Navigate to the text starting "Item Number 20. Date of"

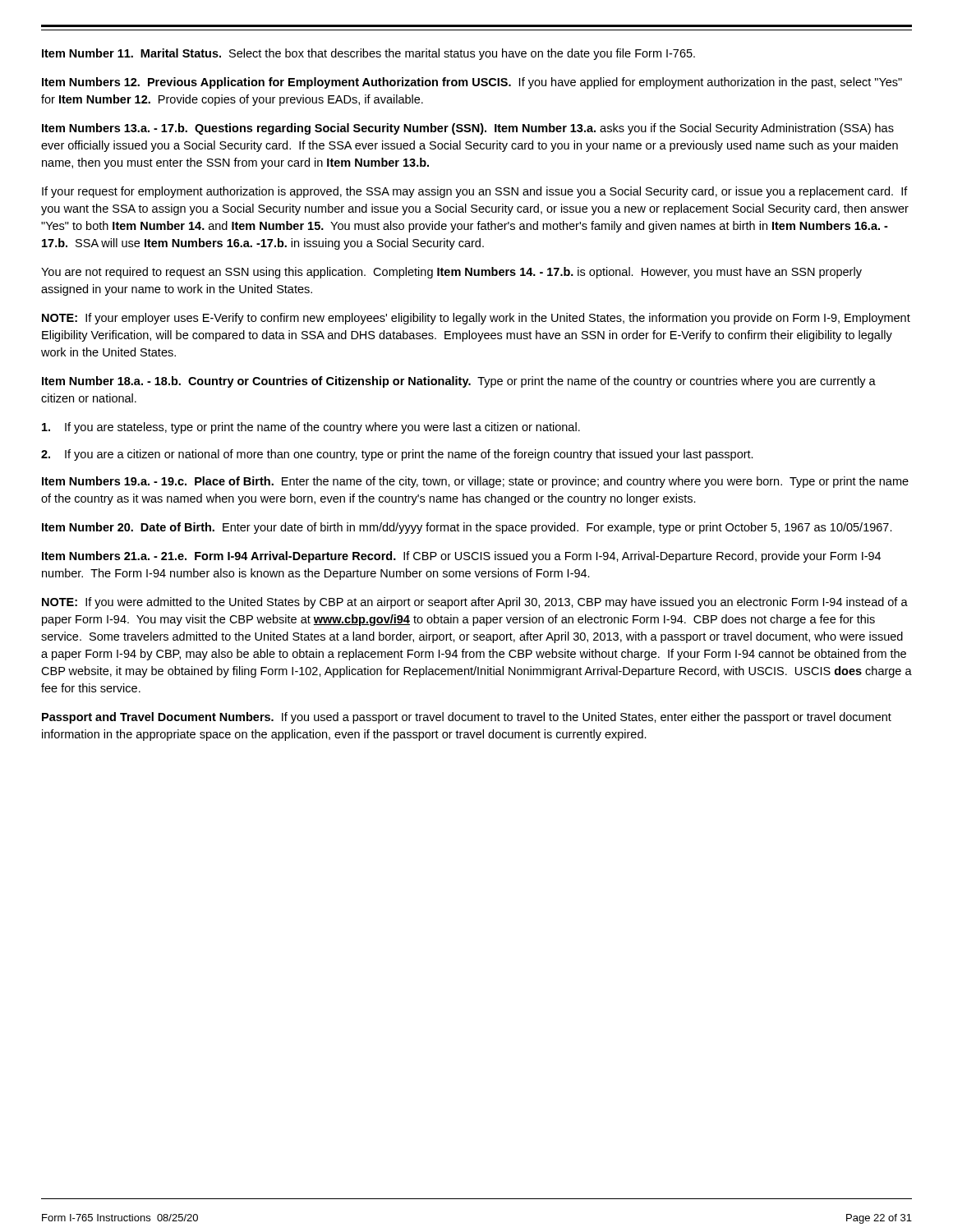[467, 528]
